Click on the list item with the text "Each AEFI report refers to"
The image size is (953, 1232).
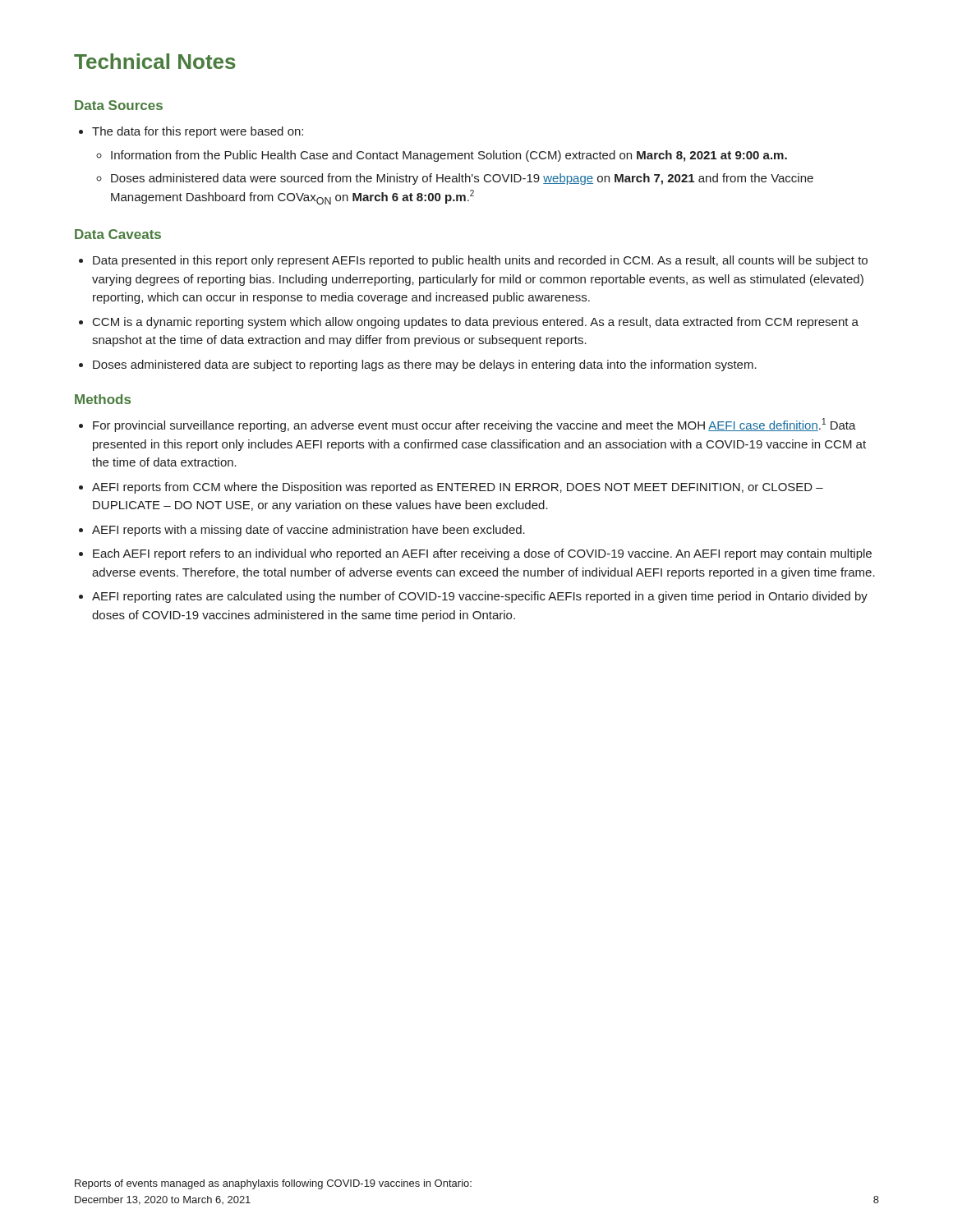[x=486, y=563]
